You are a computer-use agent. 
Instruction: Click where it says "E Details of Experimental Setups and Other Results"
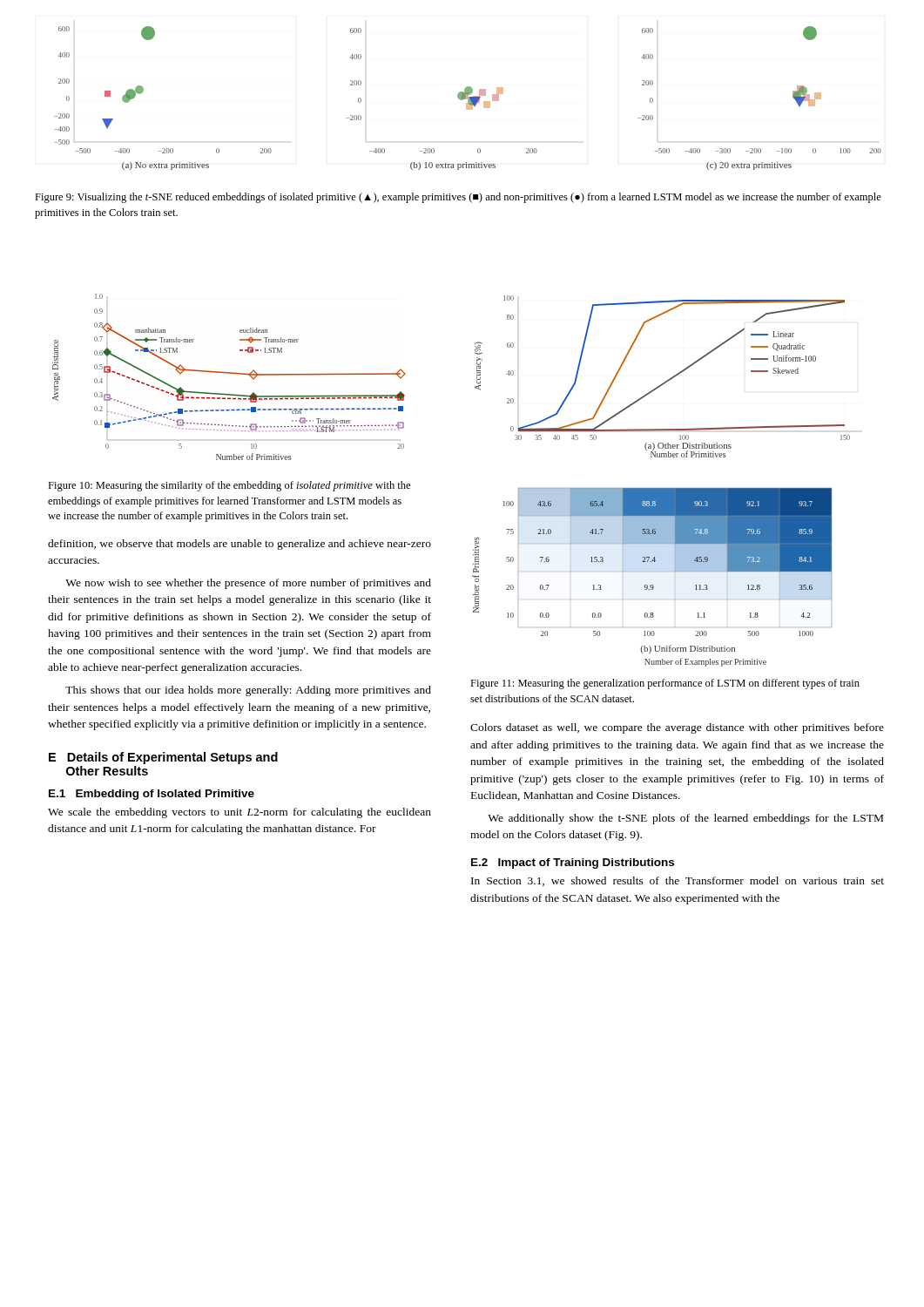(163, 764)
